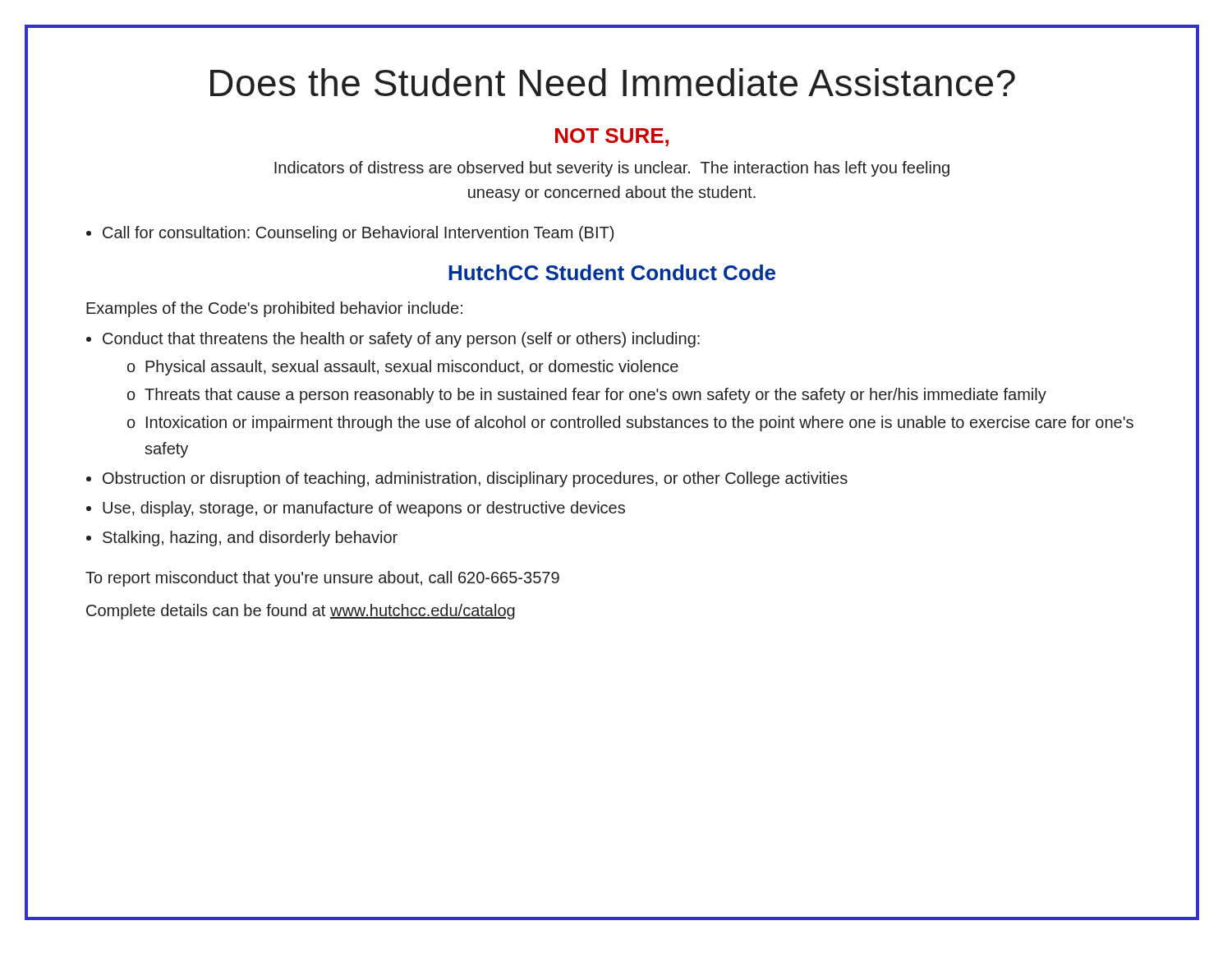Find "NOT SURE," on this page
This screenshot has width=1232, height=953.
(612, 136)
